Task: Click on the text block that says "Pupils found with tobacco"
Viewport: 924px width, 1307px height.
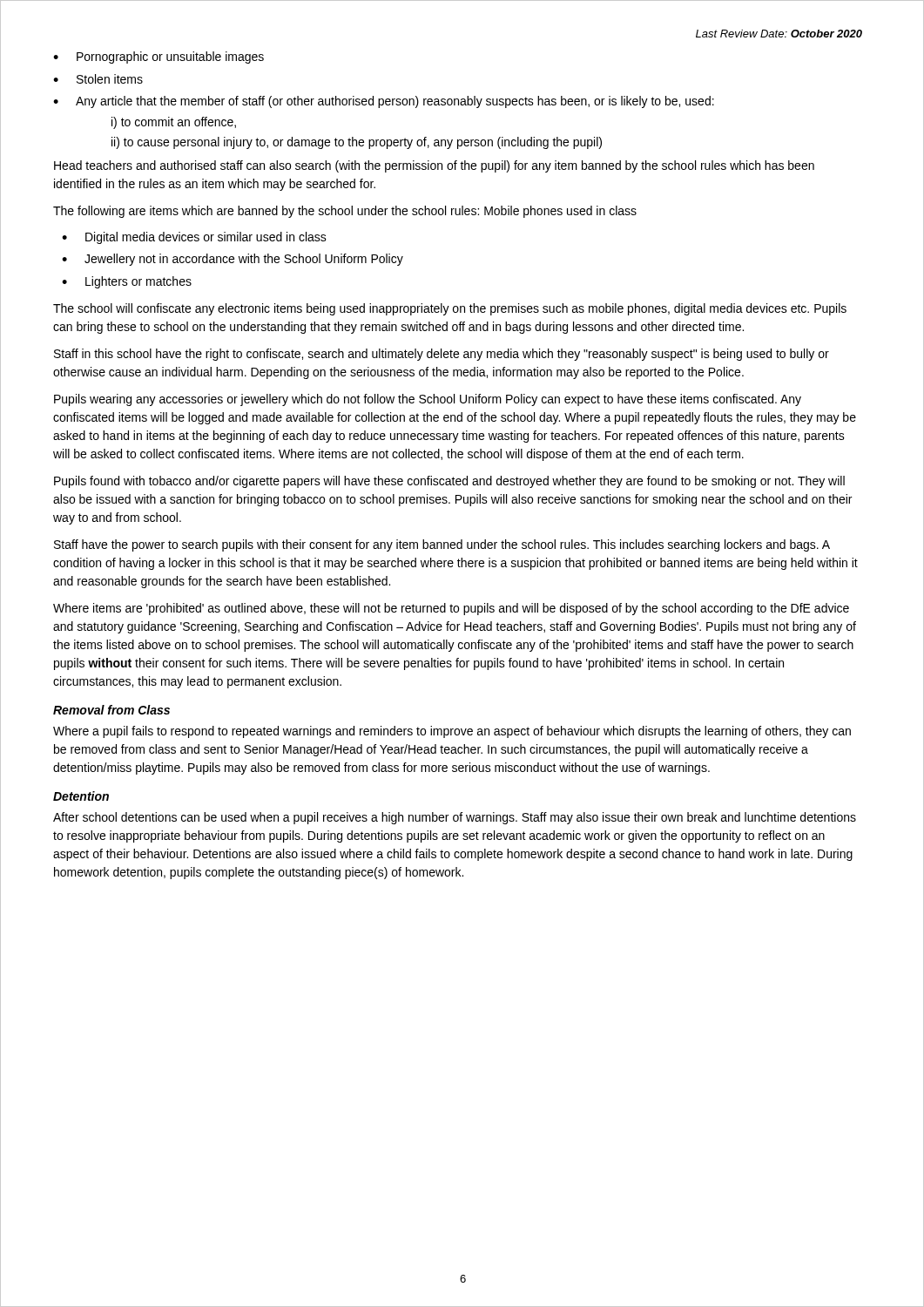Action: pos(453,499)
